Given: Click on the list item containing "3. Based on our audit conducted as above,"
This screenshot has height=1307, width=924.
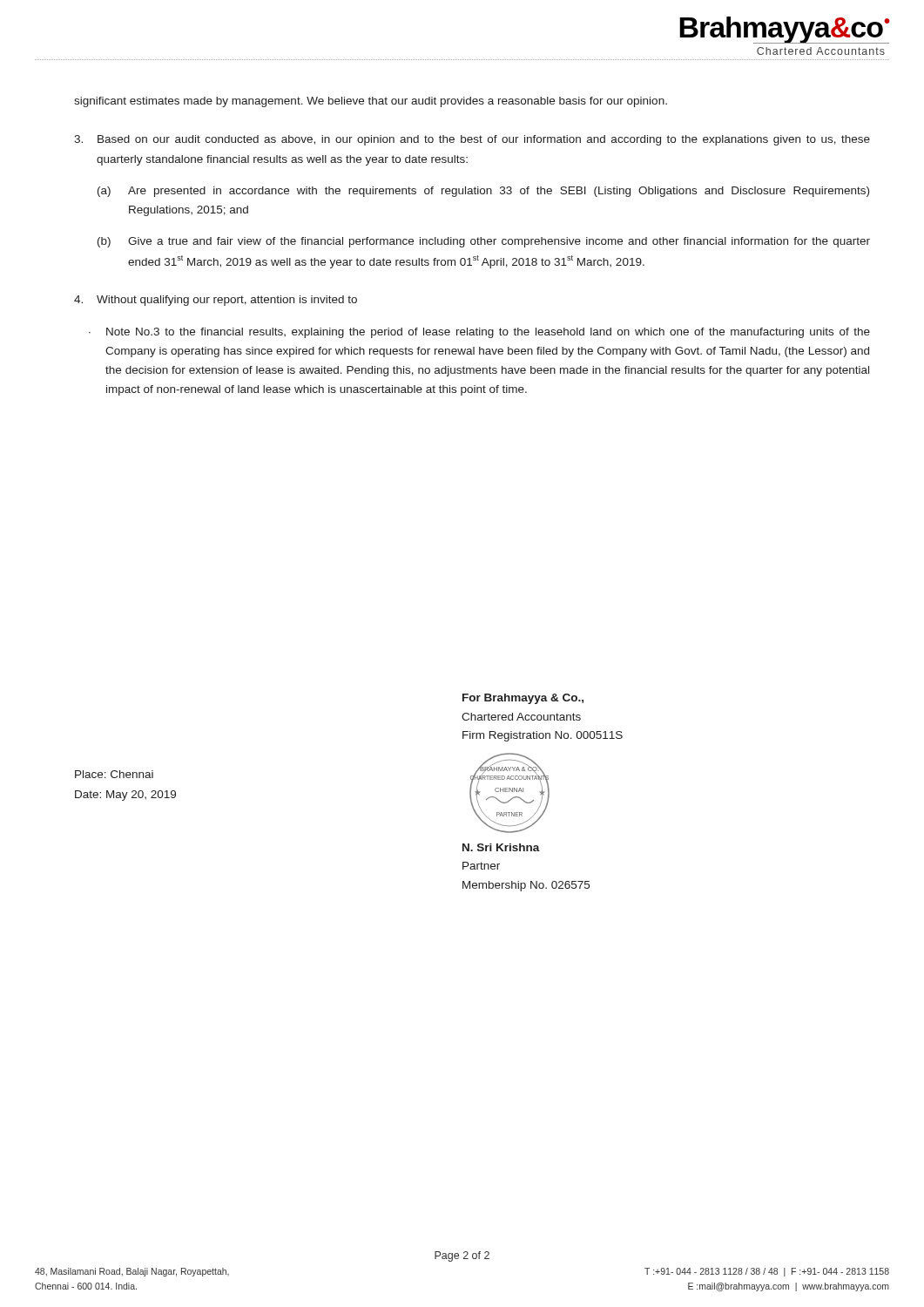Looking at the screenshot, I should [472, 149].
